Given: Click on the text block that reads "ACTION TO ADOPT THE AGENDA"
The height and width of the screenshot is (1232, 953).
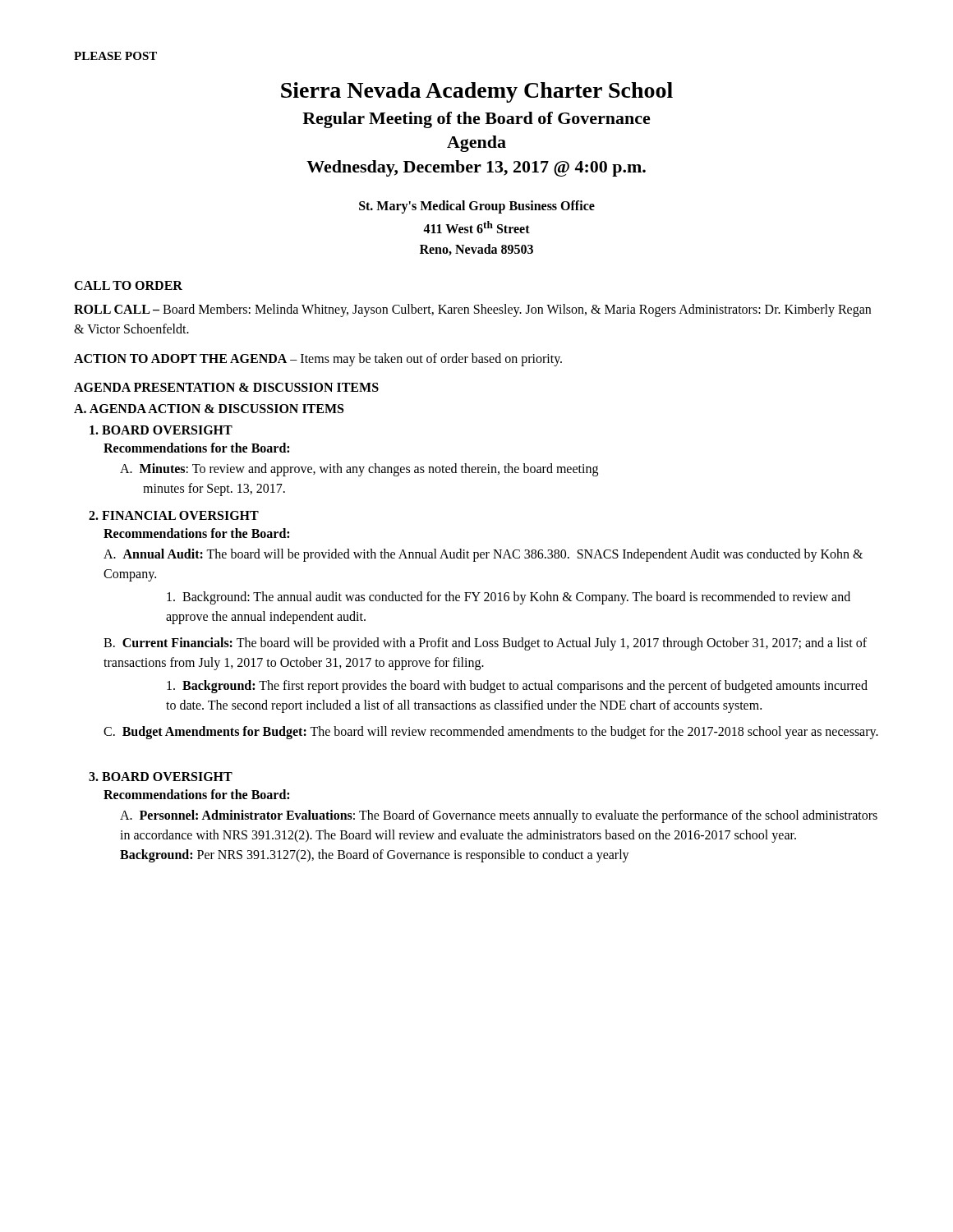Looking at the screenshot, I should tap(318, 358).
